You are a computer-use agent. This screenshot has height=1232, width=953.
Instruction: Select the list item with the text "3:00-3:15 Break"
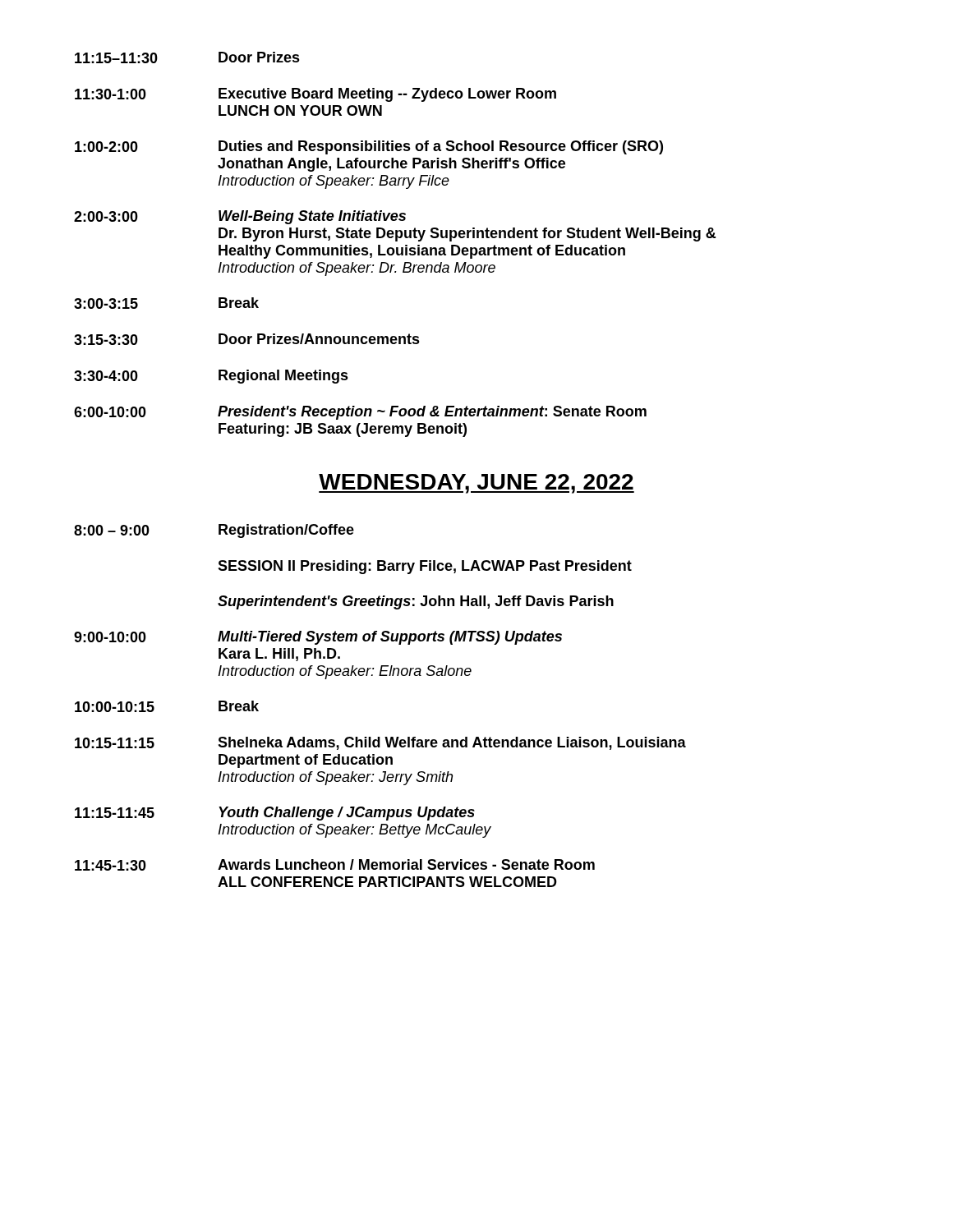(101, 303)
